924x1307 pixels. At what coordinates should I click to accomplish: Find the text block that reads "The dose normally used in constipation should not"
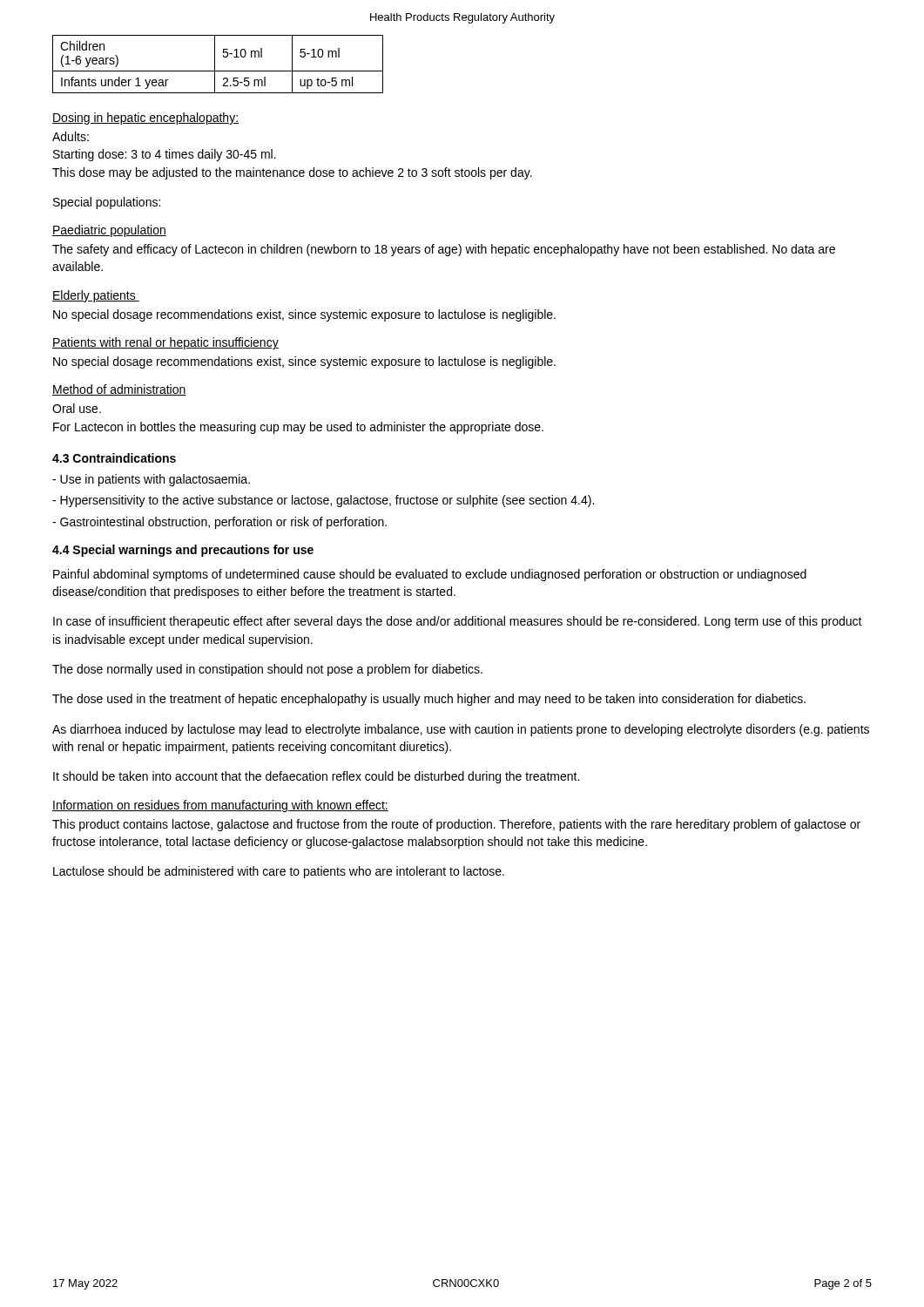point(268,669)
